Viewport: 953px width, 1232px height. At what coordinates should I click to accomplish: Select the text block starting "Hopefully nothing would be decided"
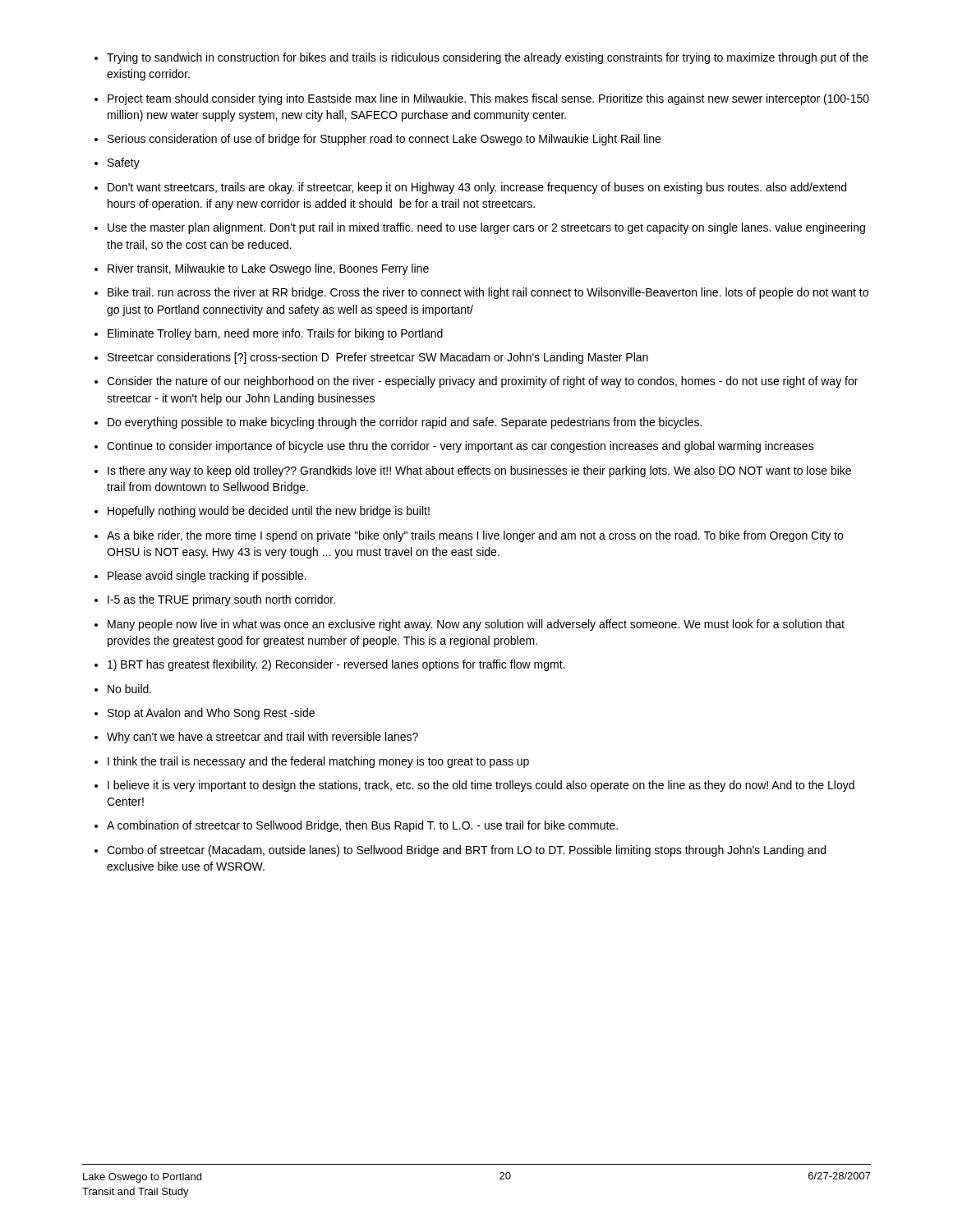tap(269, 512)
